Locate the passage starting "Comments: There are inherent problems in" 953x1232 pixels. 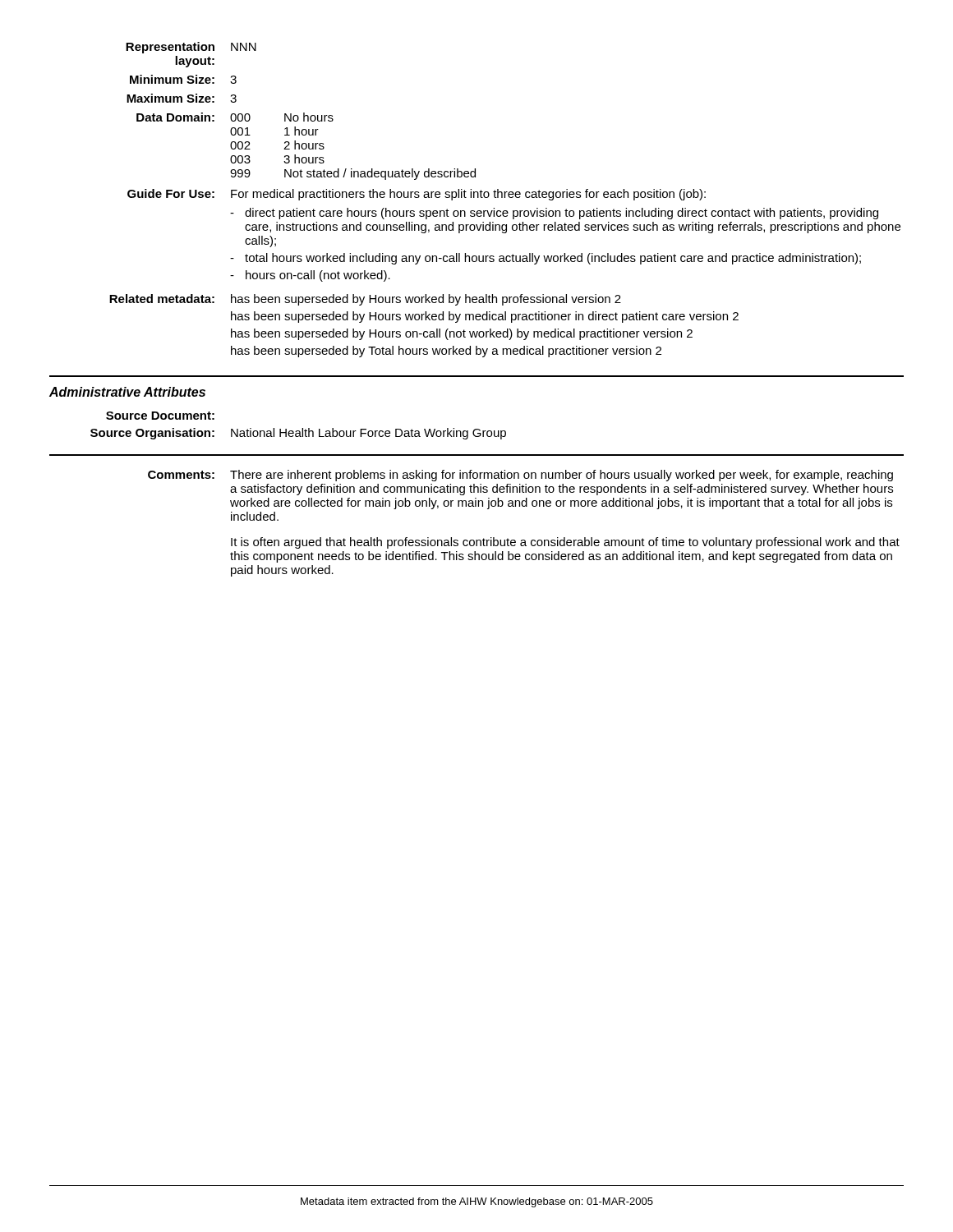[x=476, y=528]
